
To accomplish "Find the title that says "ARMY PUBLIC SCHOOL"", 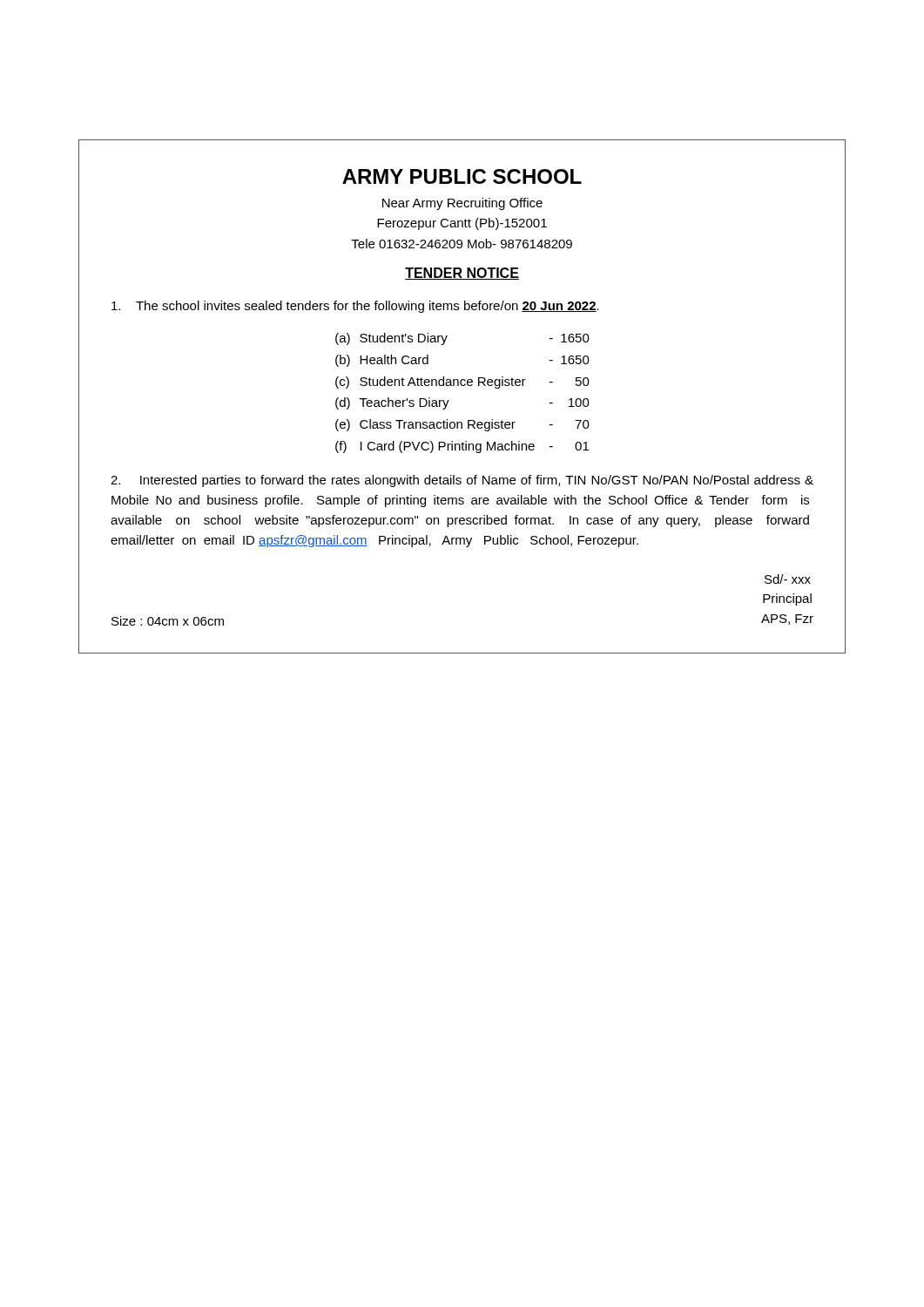I will tap(462, 176).
